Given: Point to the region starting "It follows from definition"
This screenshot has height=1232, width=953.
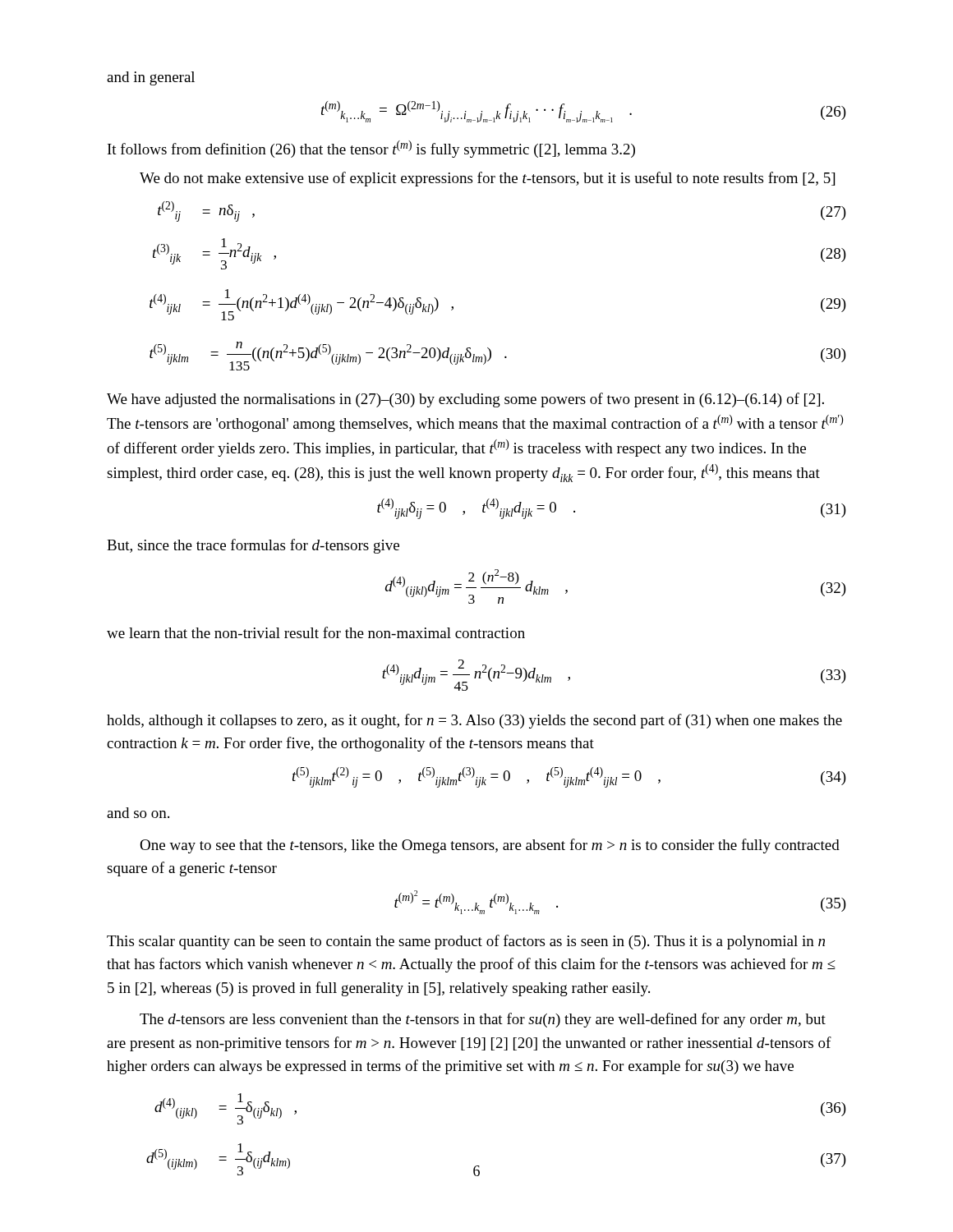Looking at the screenshot, I should coord(371,149).
